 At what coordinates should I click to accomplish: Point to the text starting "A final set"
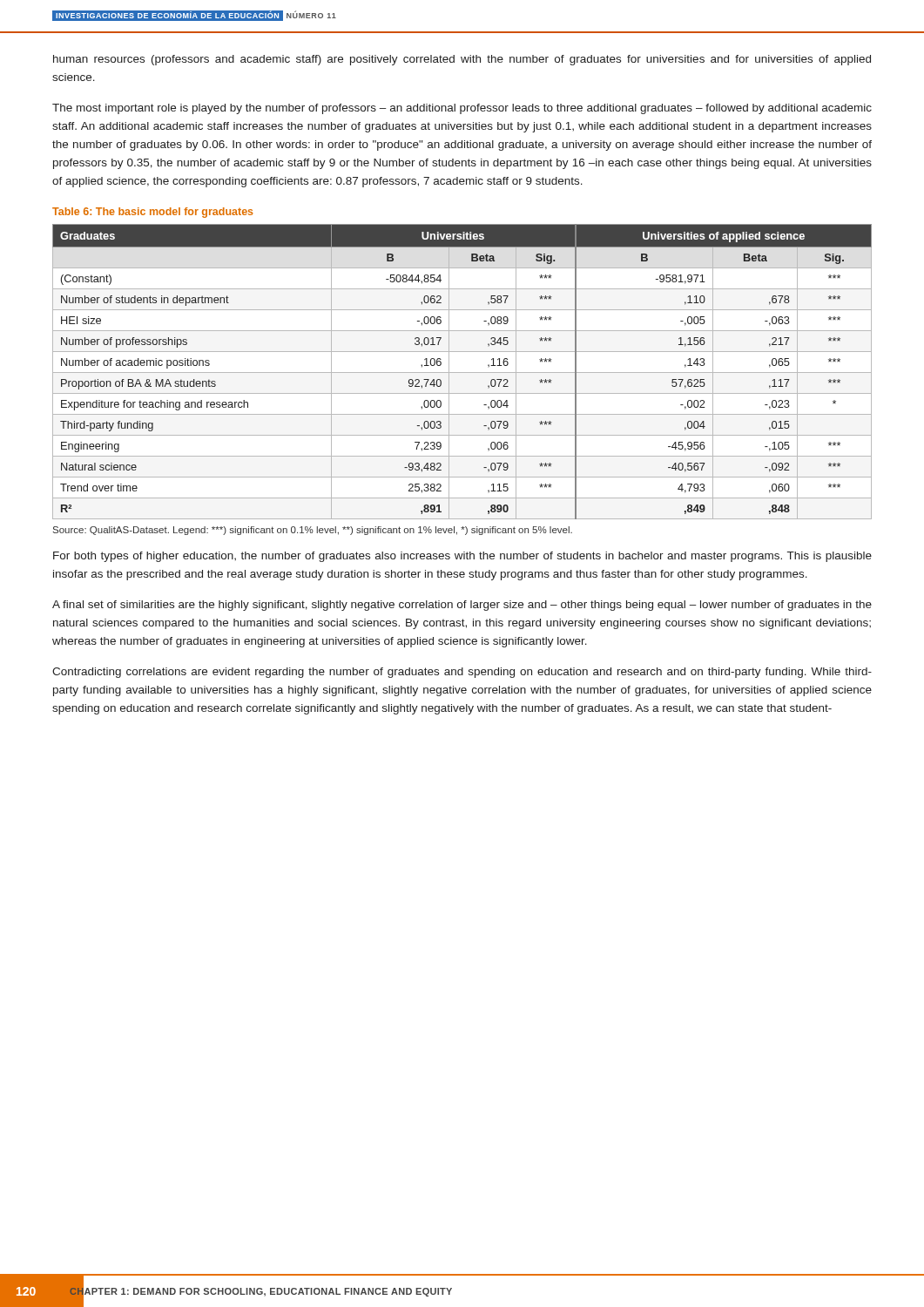[462, 623]
